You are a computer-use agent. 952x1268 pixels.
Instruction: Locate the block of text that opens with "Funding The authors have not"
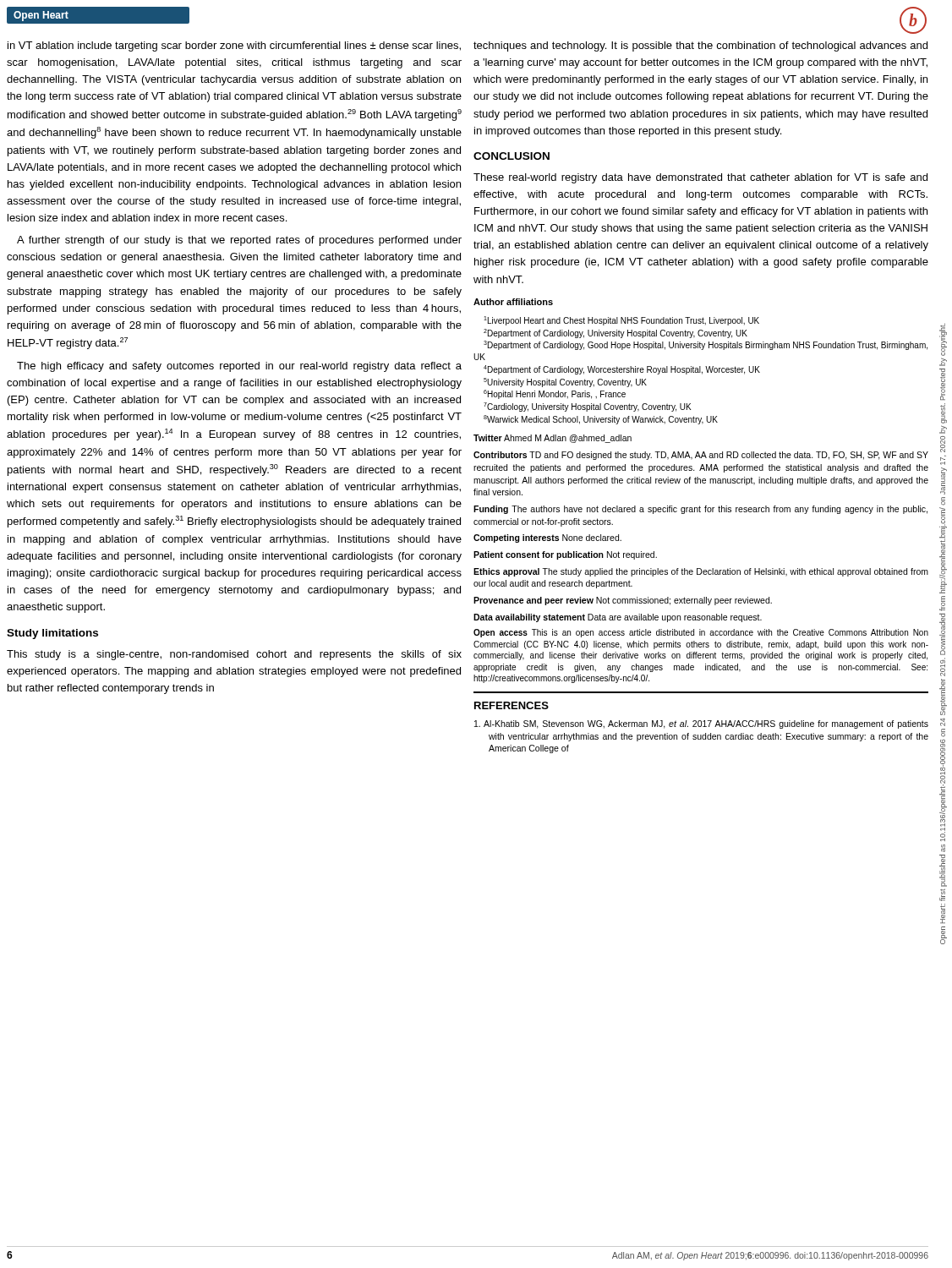[x=701, y=515]
